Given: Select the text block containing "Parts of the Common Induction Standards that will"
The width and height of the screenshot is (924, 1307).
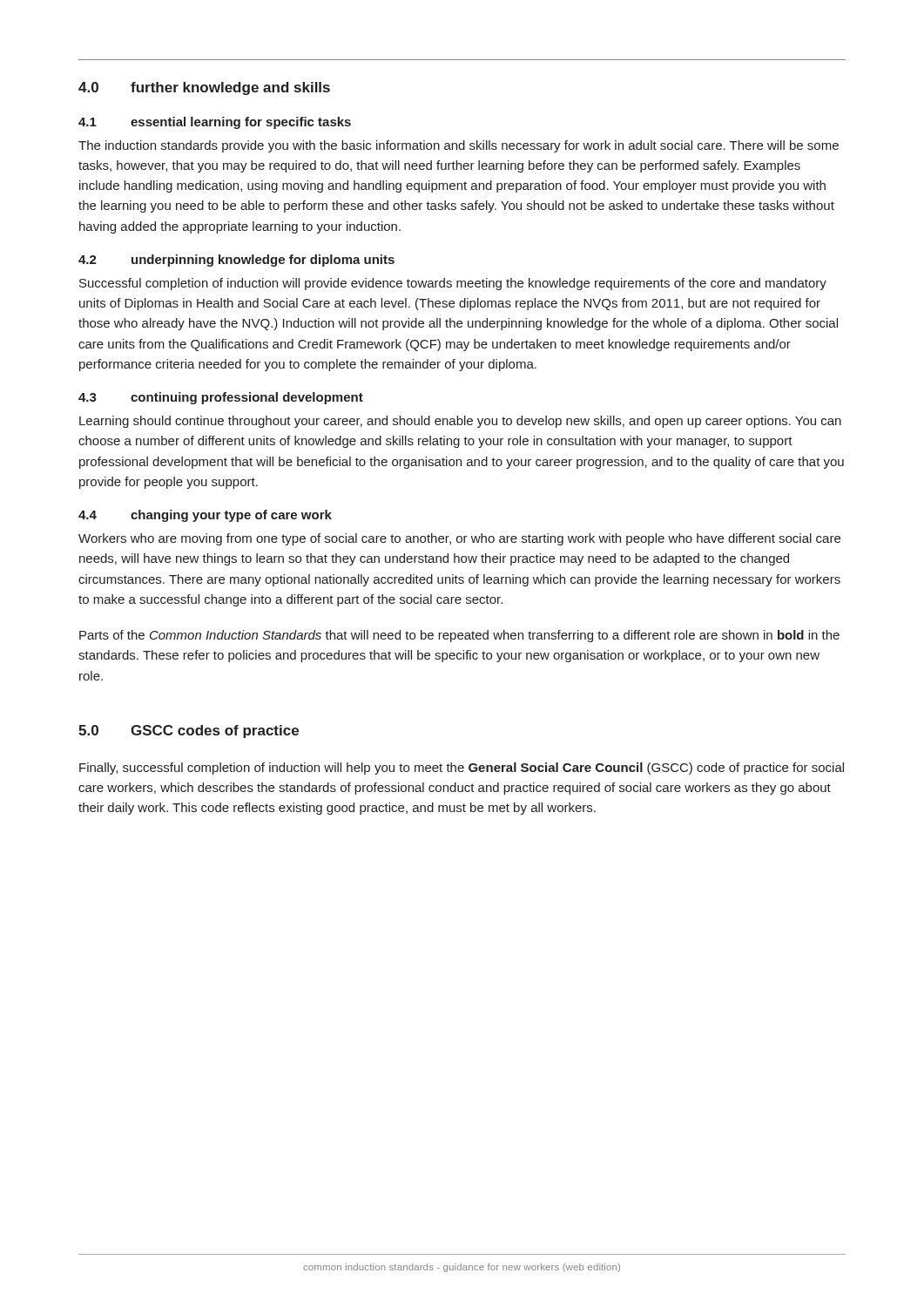Looking at the screenshot, I should coord(459,655).
